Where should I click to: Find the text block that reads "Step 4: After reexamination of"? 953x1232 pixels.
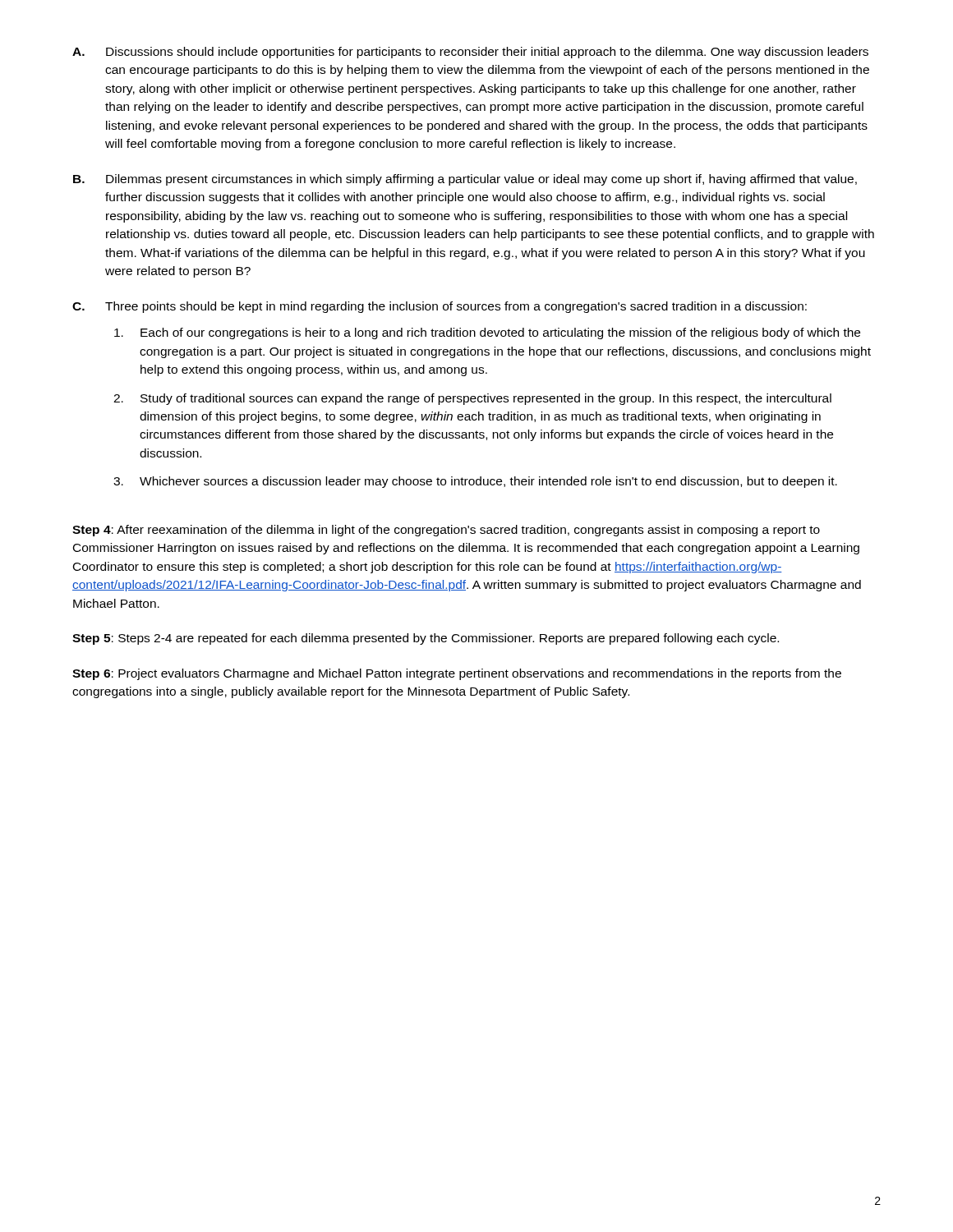(476, 567)
